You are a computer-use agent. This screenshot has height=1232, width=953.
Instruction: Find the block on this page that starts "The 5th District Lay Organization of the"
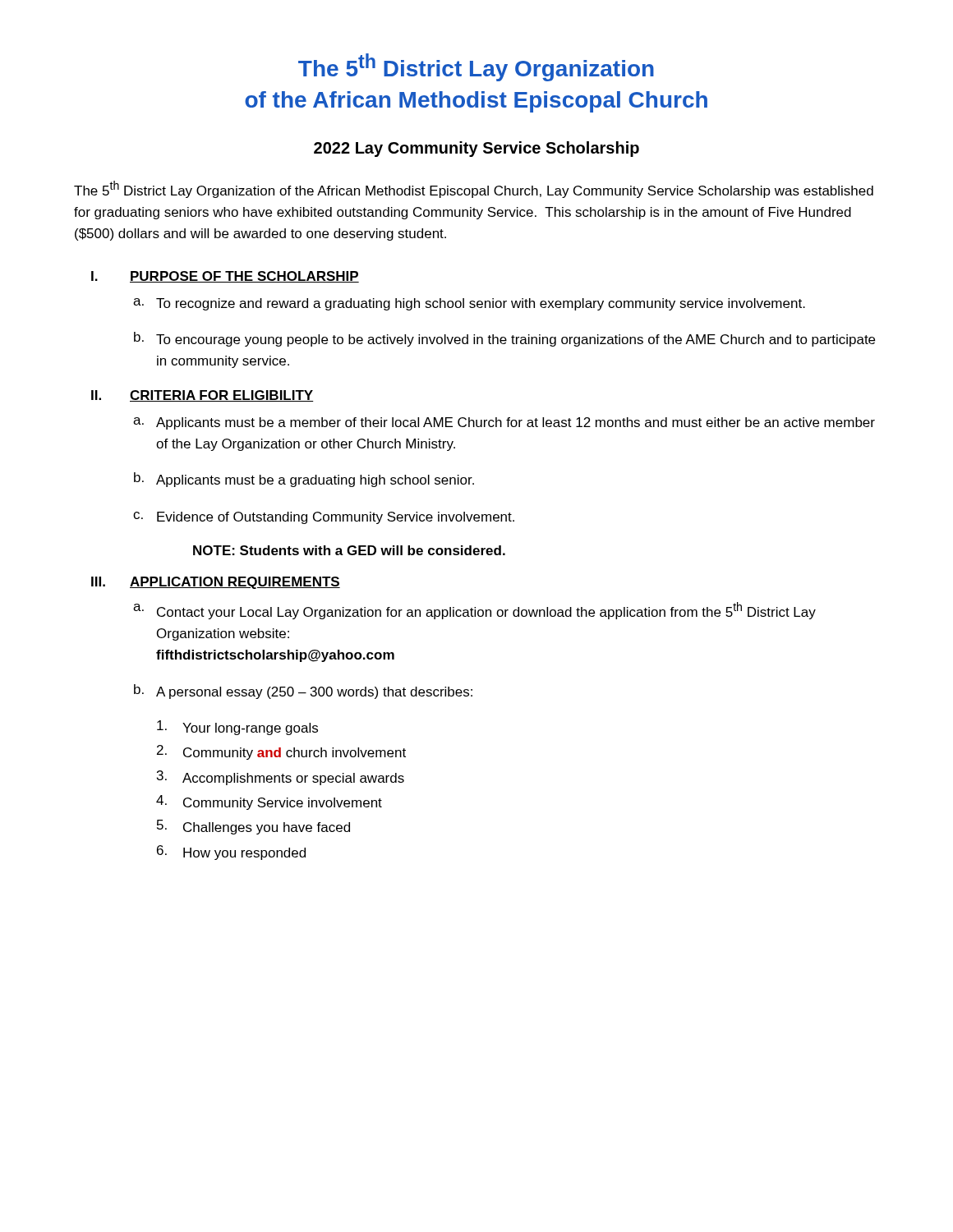click(474, 210)
